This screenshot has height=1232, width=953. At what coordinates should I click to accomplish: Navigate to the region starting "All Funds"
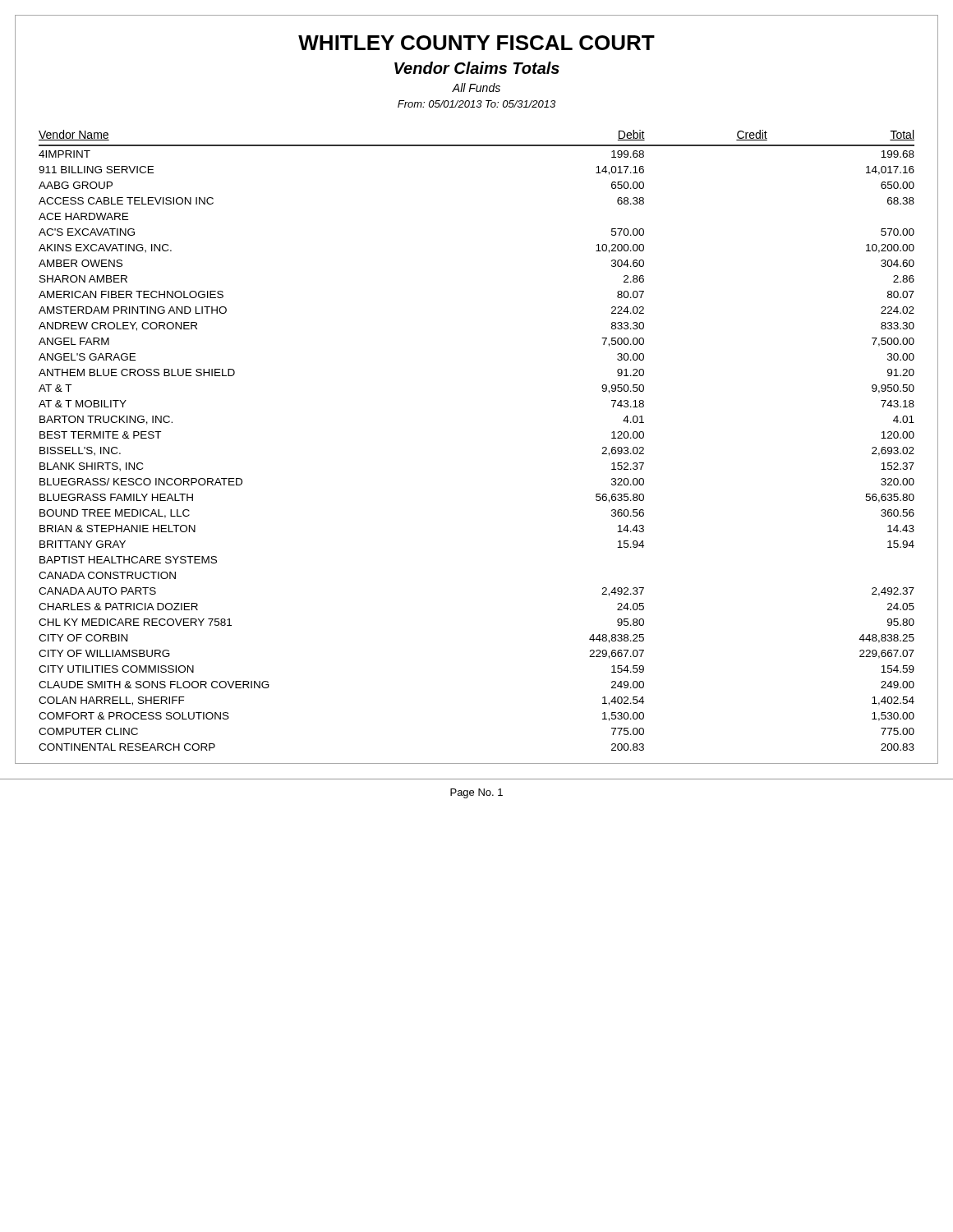pos(476,88)
